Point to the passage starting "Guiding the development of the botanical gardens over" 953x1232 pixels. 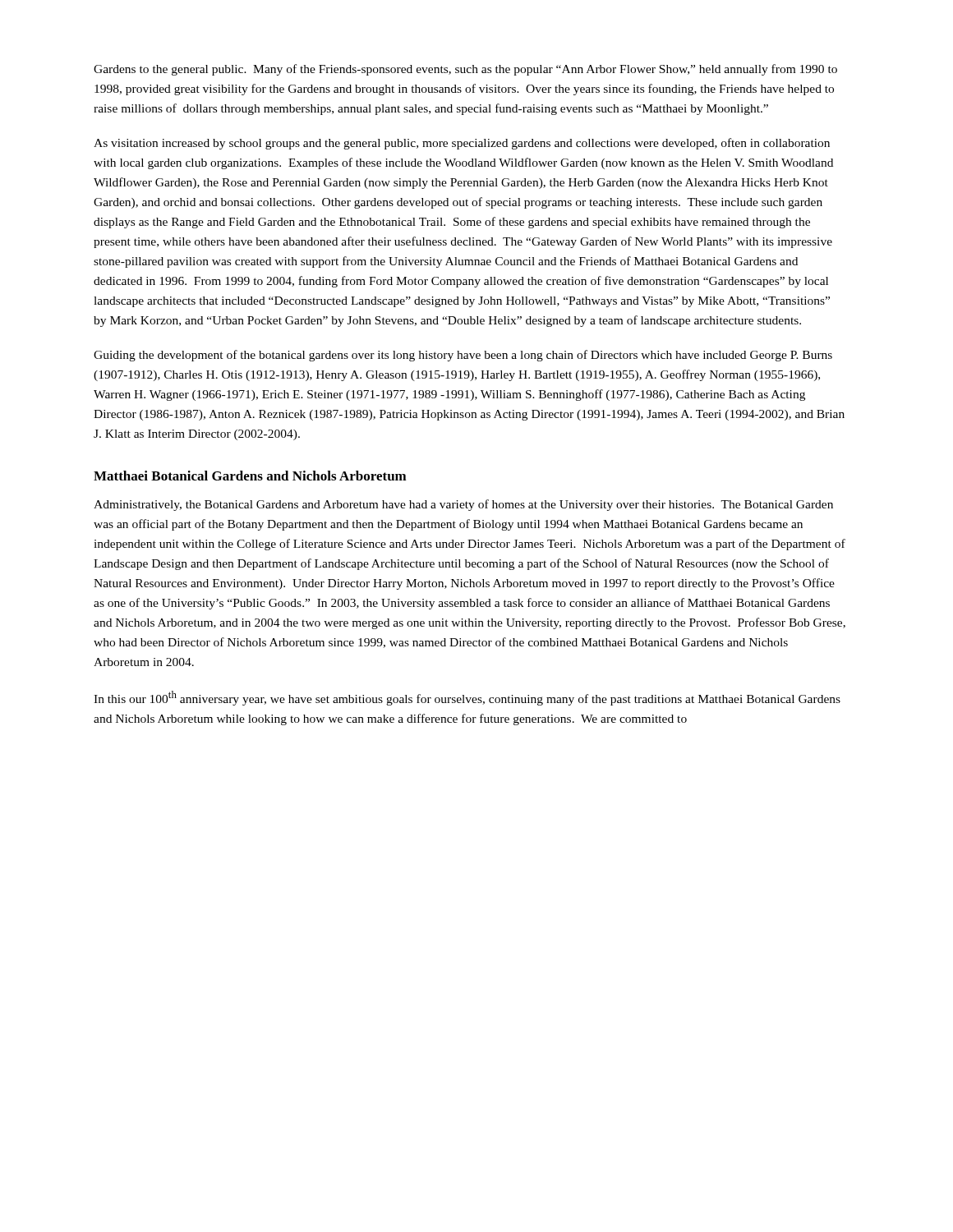pos(469,394)
